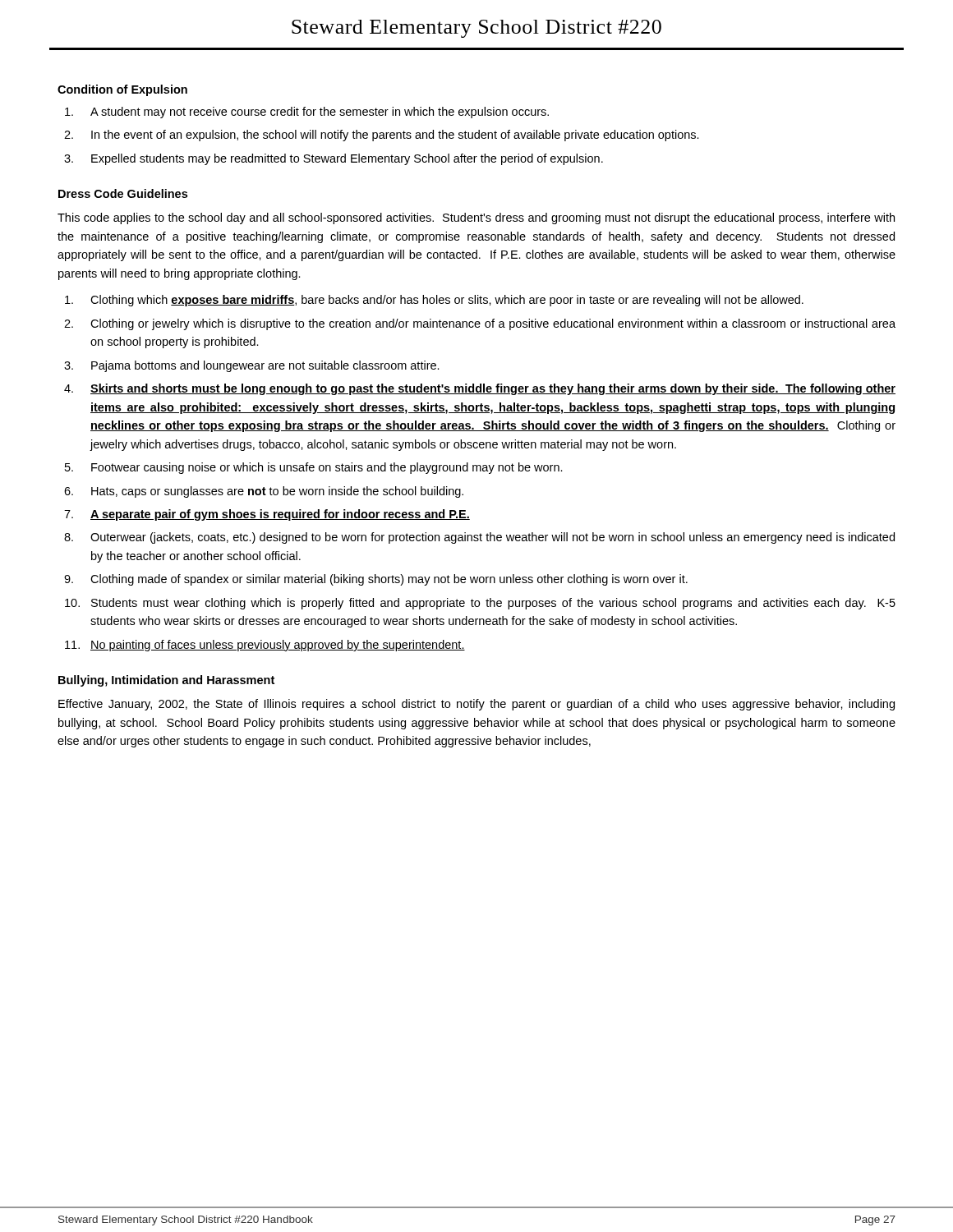Locate the text block starting "Footwear causing noise"
This screenshot has height=1232, width=953.
[x=489, y=468]
